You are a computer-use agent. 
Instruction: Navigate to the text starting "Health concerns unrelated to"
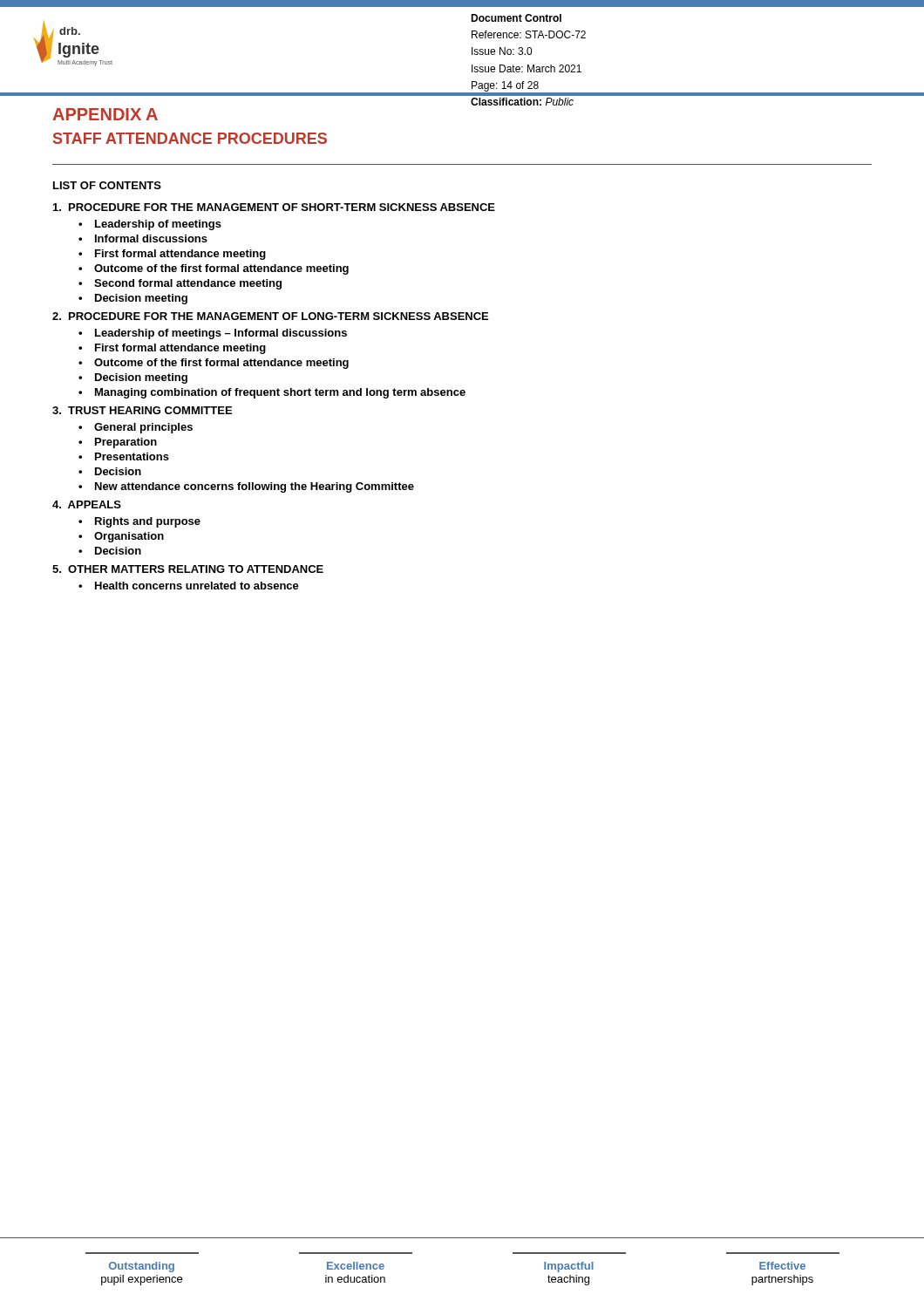point(196,586)
